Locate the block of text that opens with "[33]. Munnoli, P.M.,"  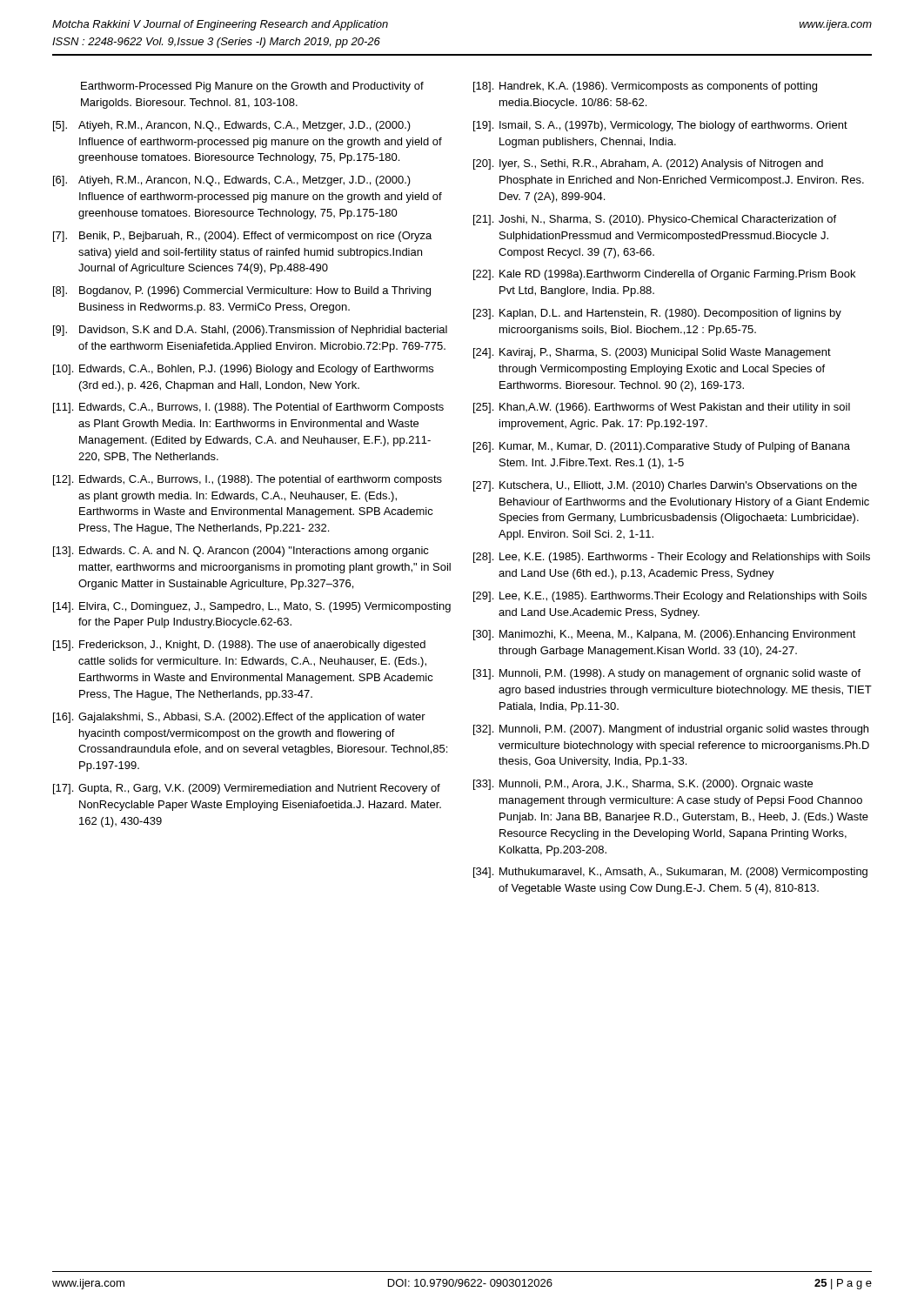pos(672,817)
